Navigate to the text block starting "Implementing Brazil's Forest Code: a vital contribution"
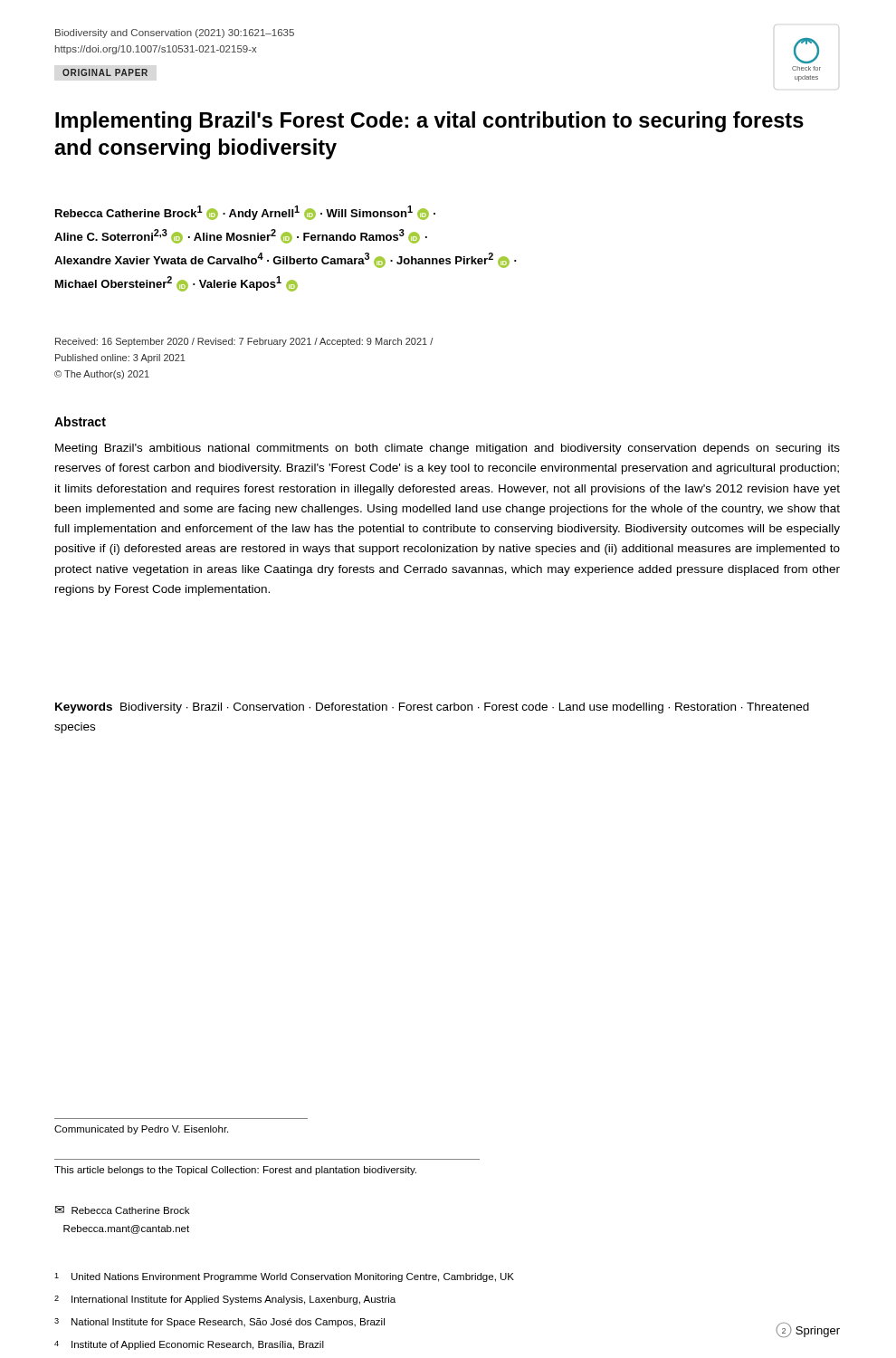Viewport: 896px width, 1358px height. pyautogui.click(x=429, y=134)
